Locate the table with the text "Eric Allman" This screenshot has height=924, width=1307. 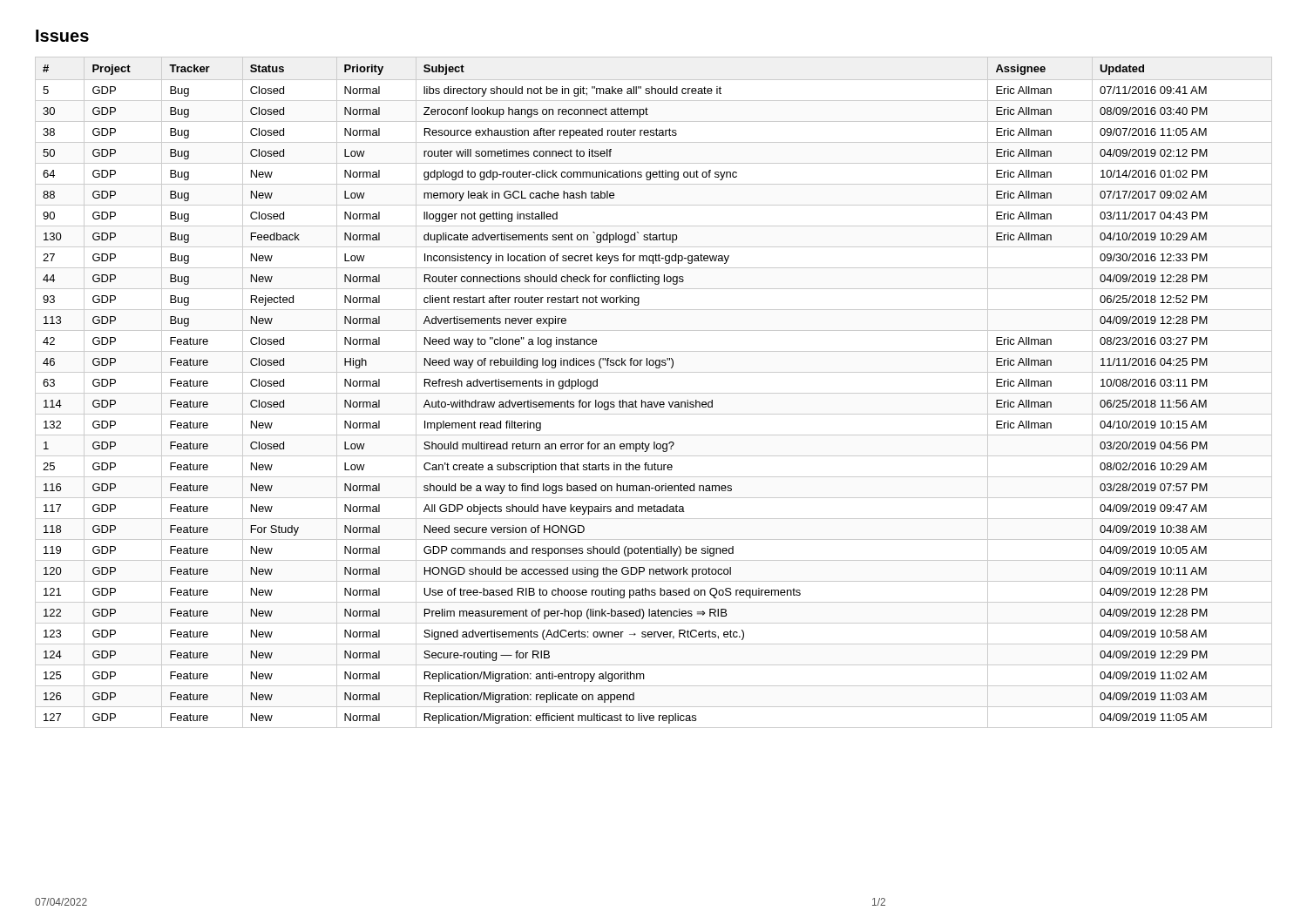(654, 392)
